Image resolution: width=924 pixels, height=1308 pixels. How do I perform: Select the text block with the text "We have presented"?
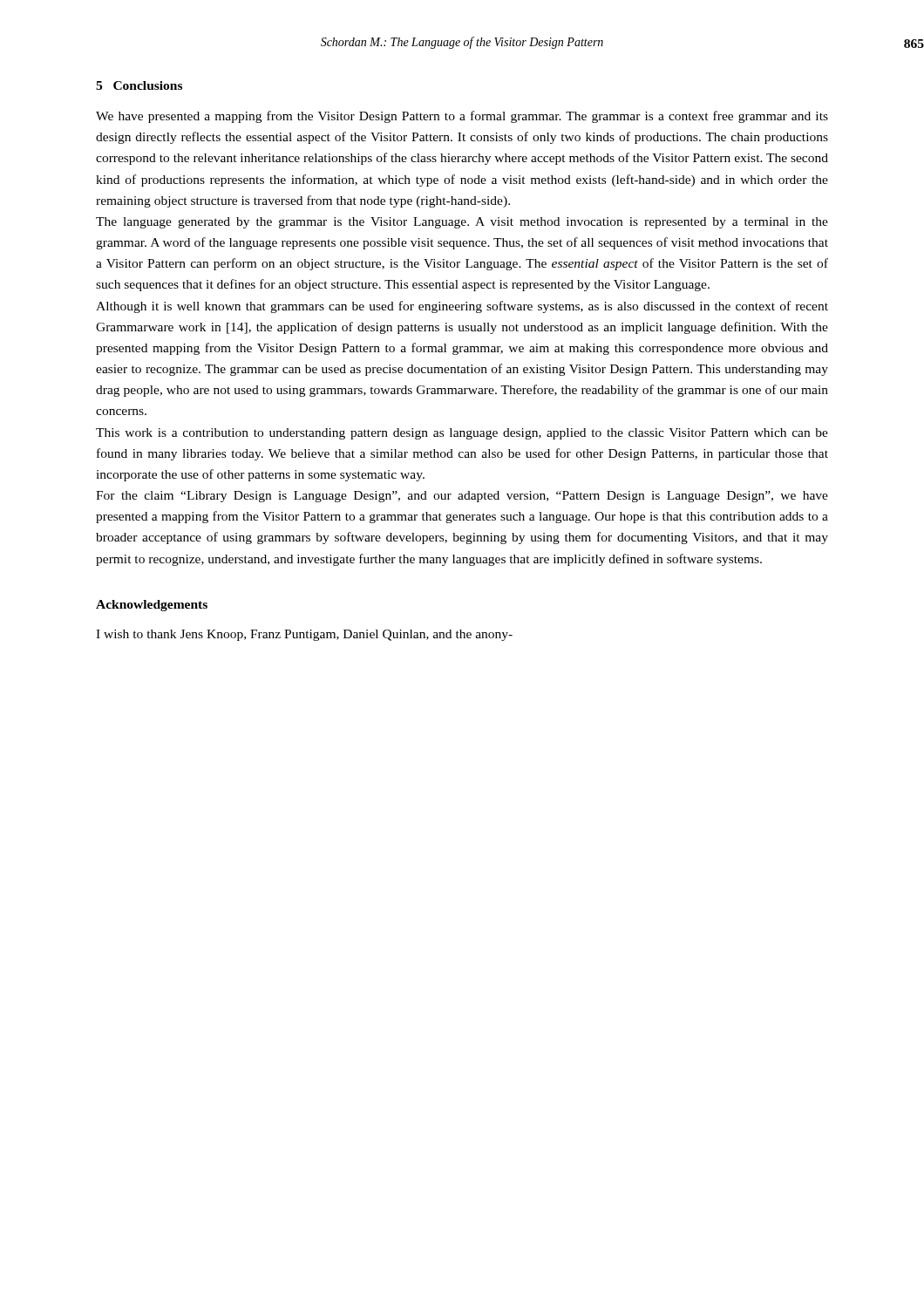tap(462, 158)
